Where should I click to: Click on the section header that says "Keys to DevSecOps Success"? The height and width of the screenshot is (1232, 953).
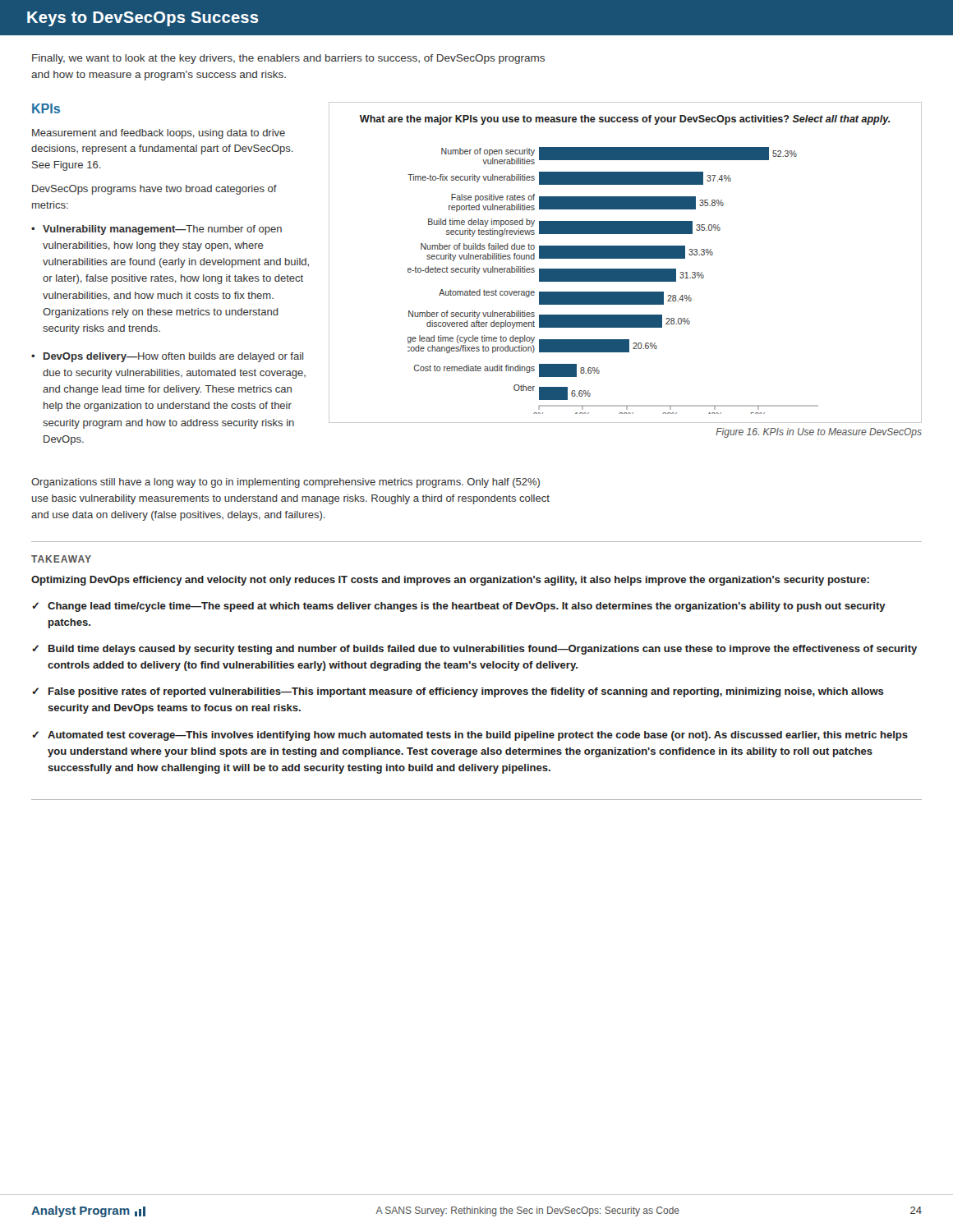tap(143, 19)
